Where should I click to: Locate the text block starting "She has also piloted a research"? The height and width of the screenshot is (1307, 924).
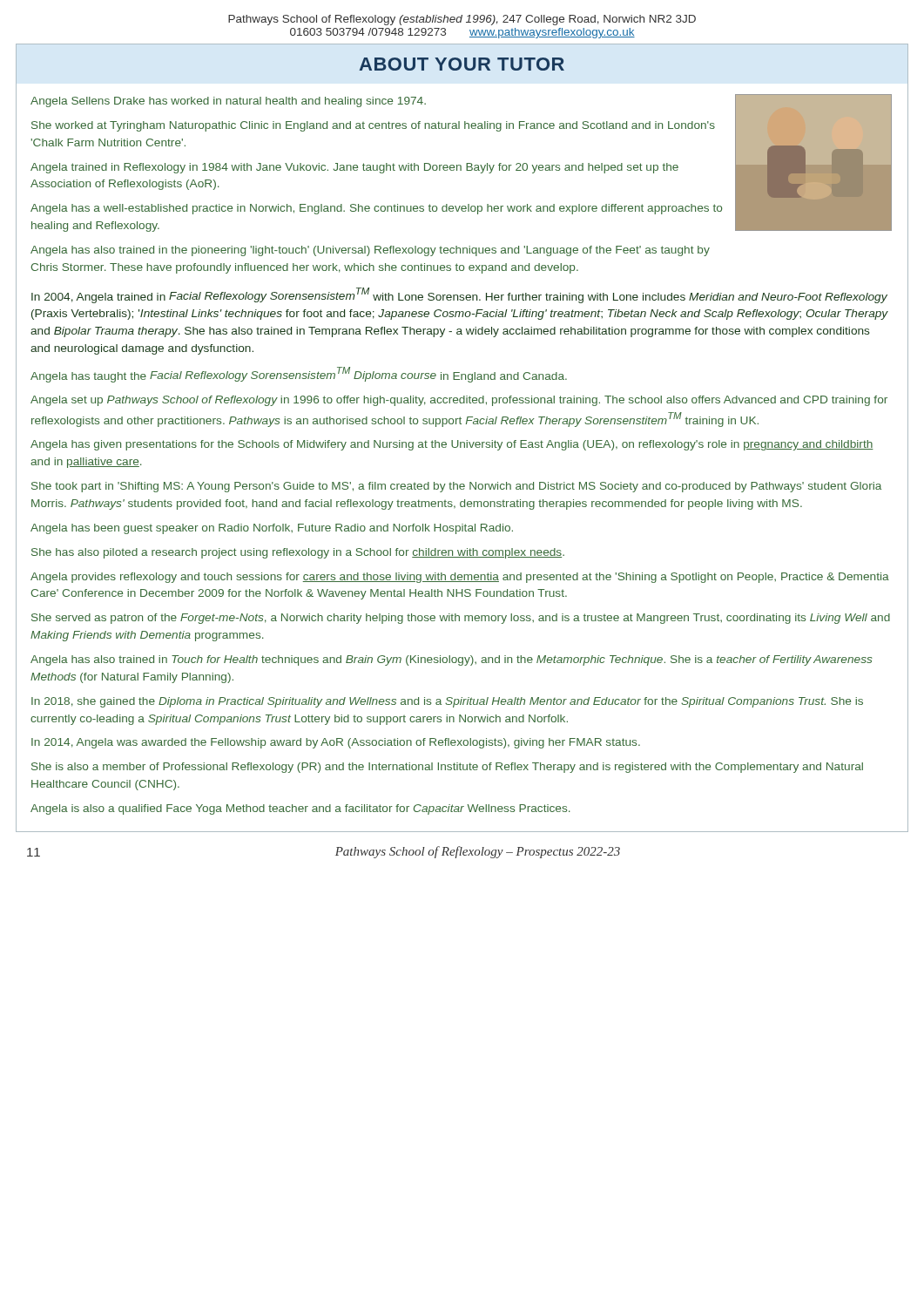pyautogui.click(x=461, y=552)
